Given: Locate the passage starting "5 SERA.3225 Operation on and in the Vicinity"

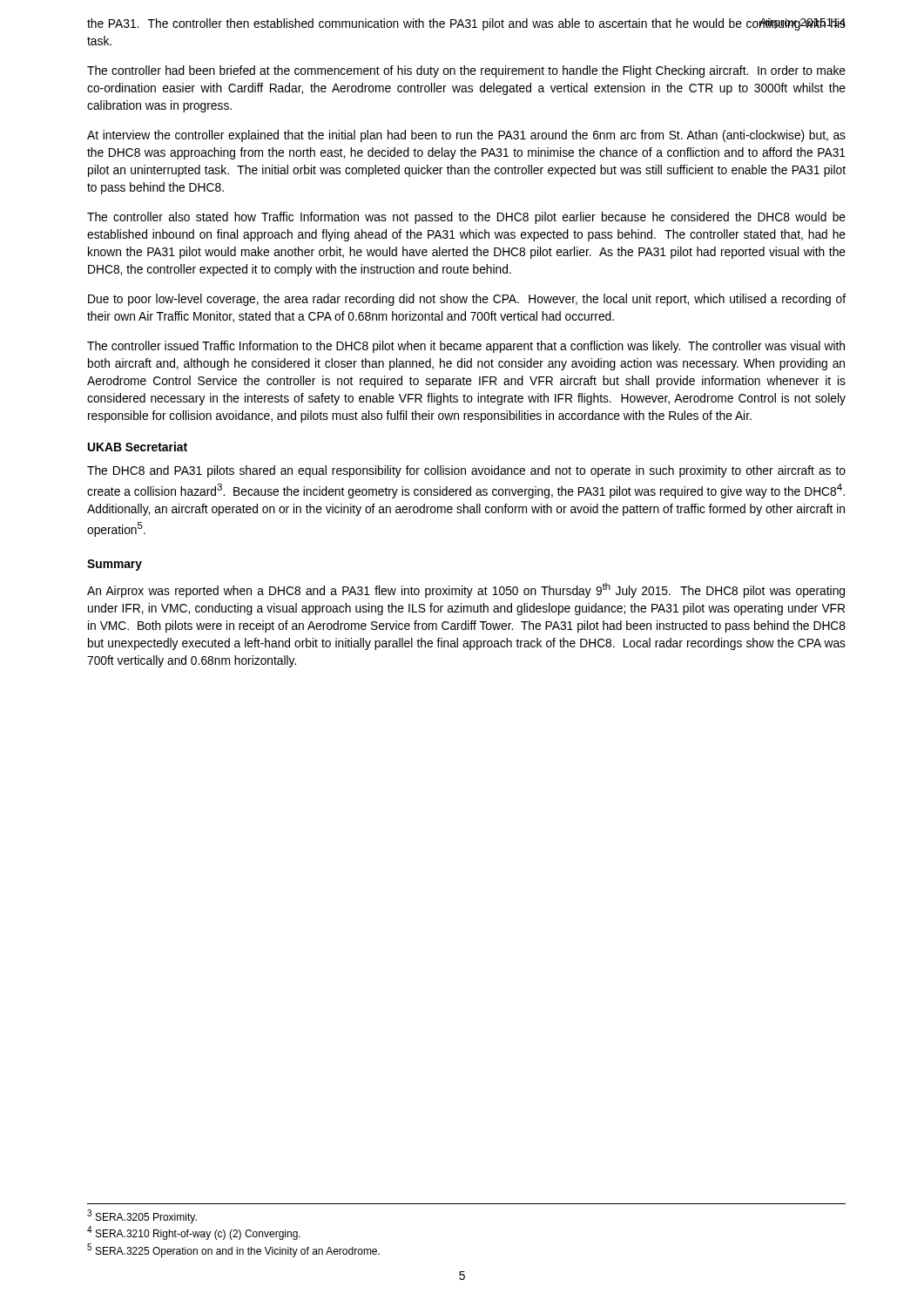Looking at the screenshot, I should pos(234,1250).
